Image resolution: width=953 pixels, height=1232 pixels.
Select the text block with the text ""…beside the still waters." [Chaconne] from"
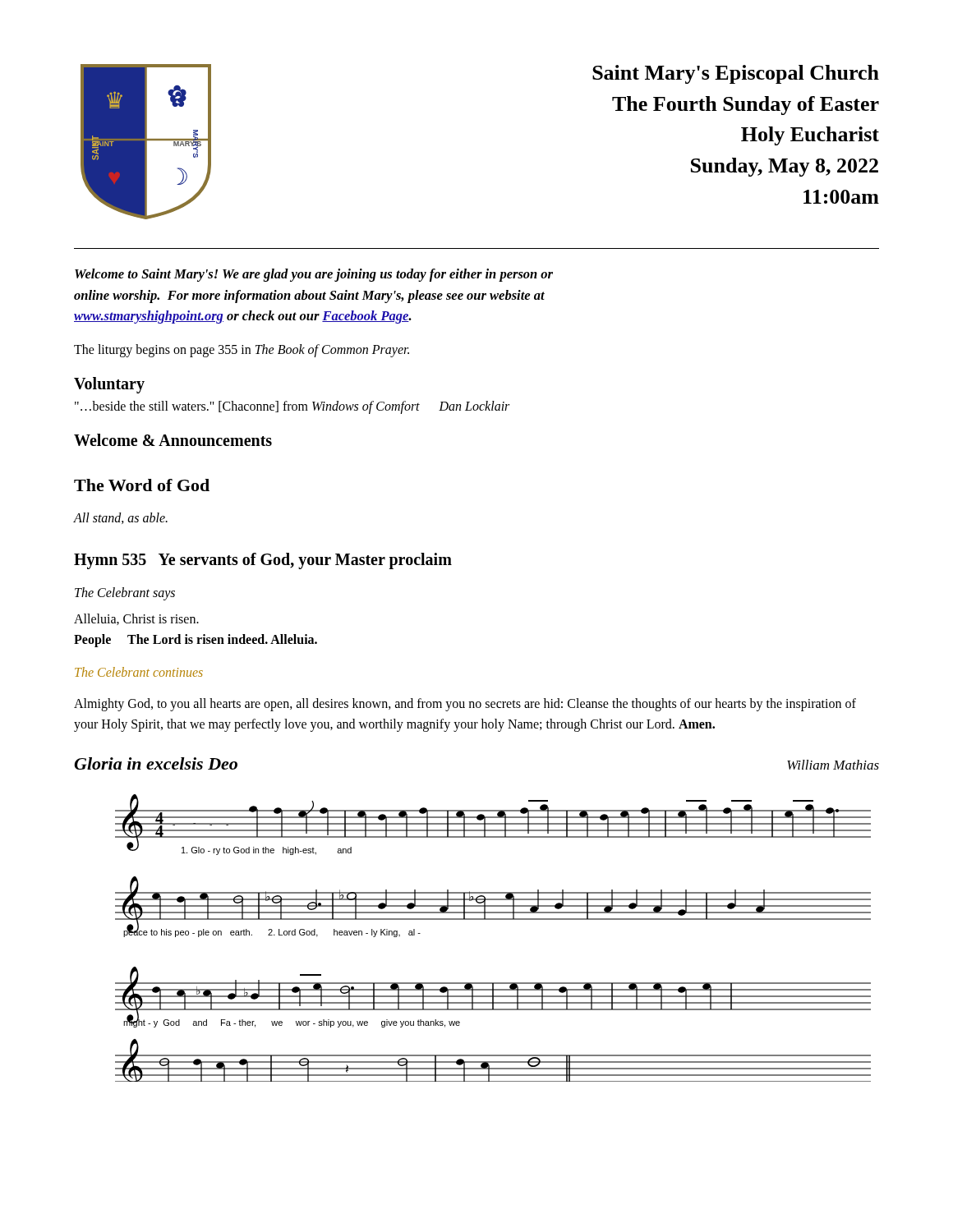point(292,406)
